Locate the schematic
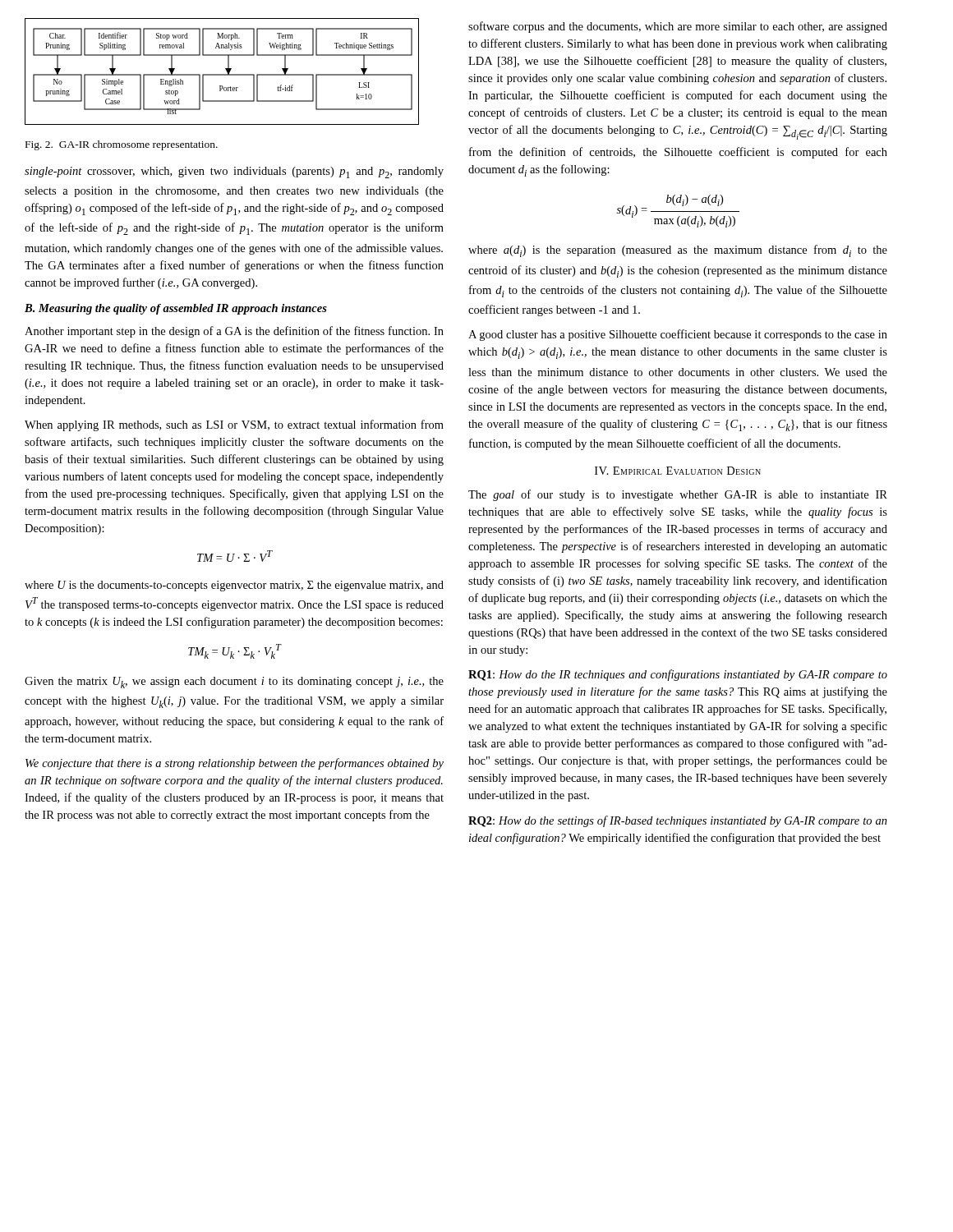953x1232 pixels. click(234, 76)
